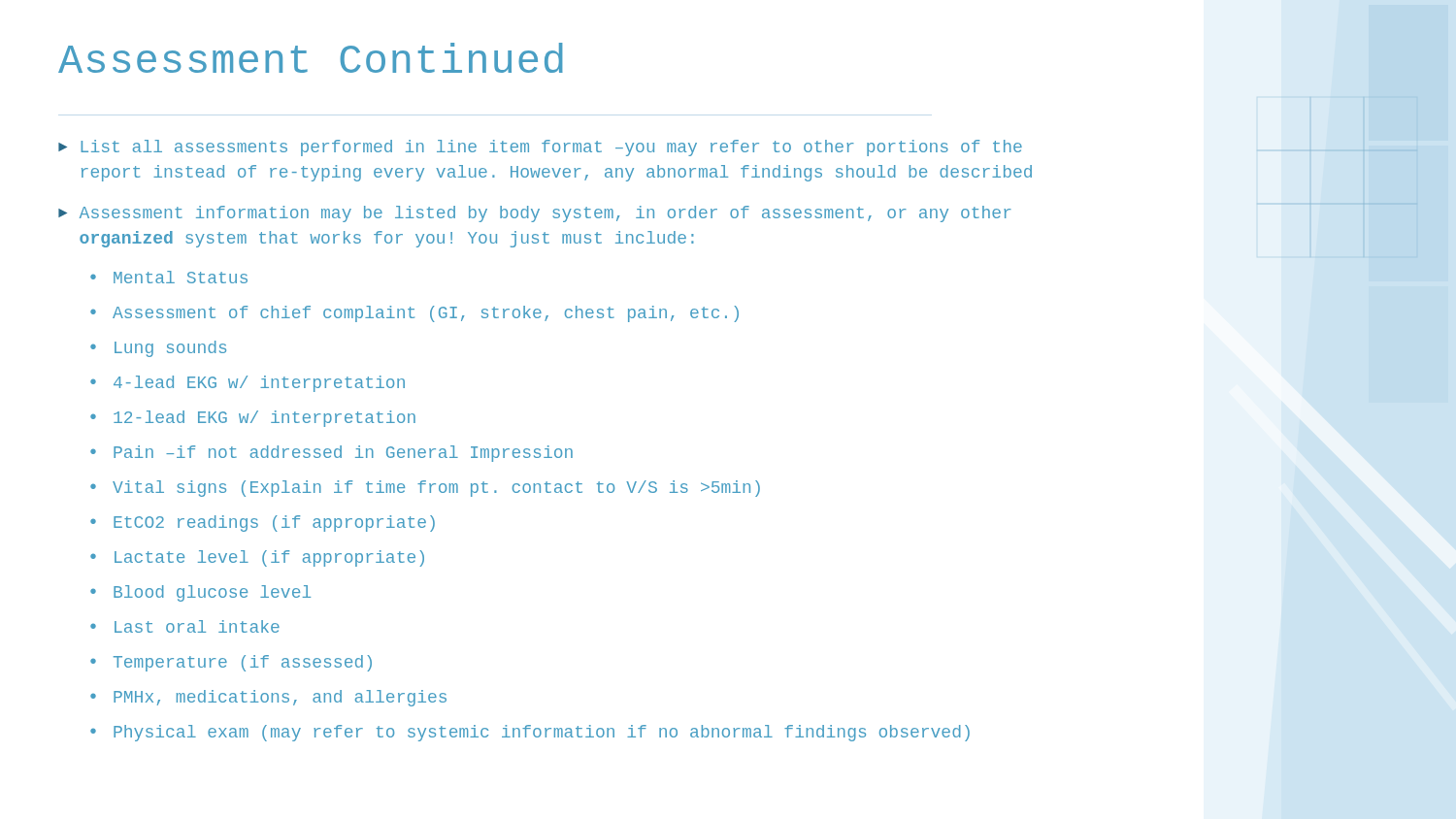Screen dimensions: 819x1456
Task: Select the passage starting "• Lactate level (if appropriate)"
Action: [x=264, y=558]
